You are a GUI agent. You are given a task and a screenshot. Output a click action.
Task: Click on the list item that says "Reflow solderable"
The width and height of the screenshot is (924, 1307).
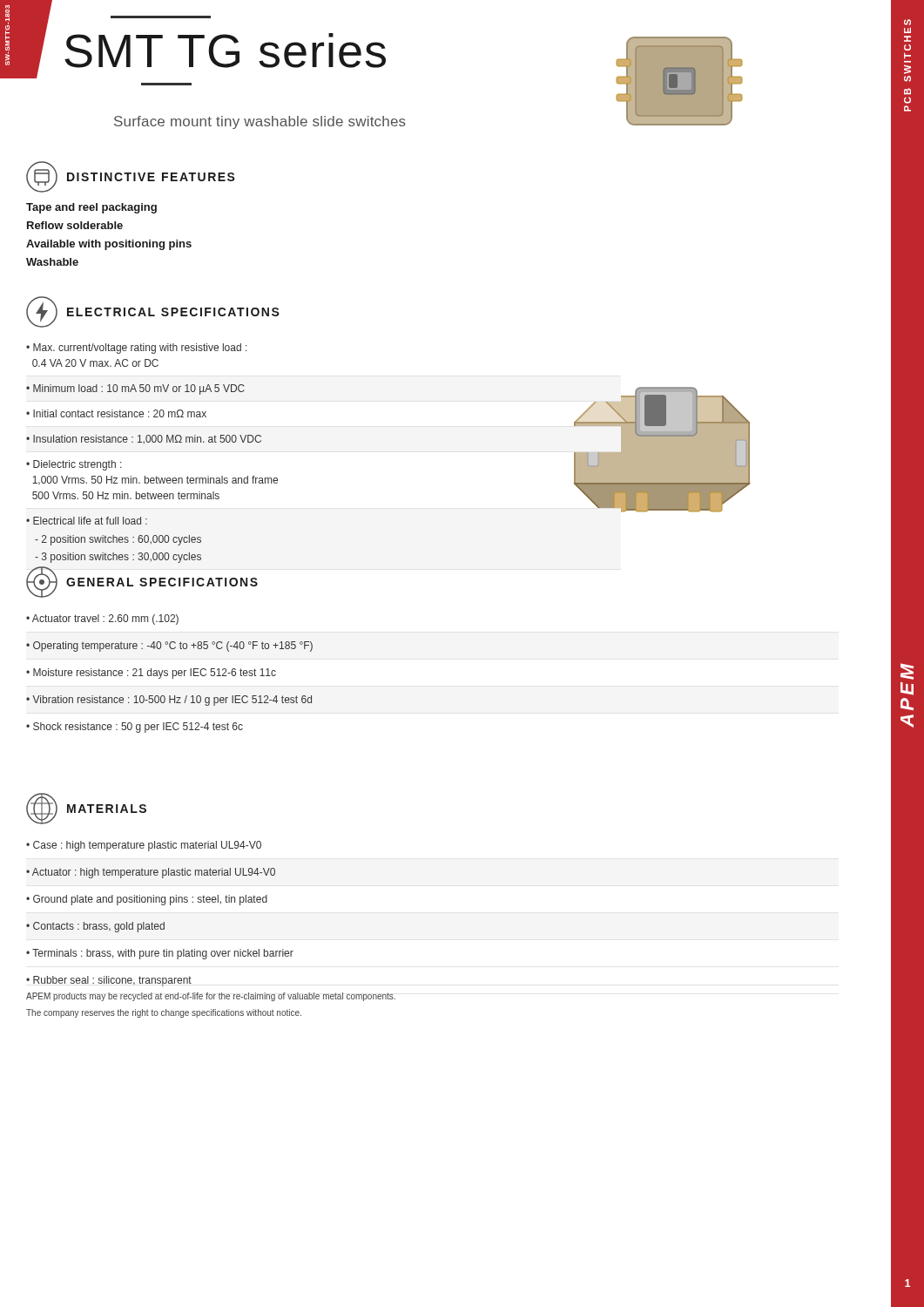point(75,225)
